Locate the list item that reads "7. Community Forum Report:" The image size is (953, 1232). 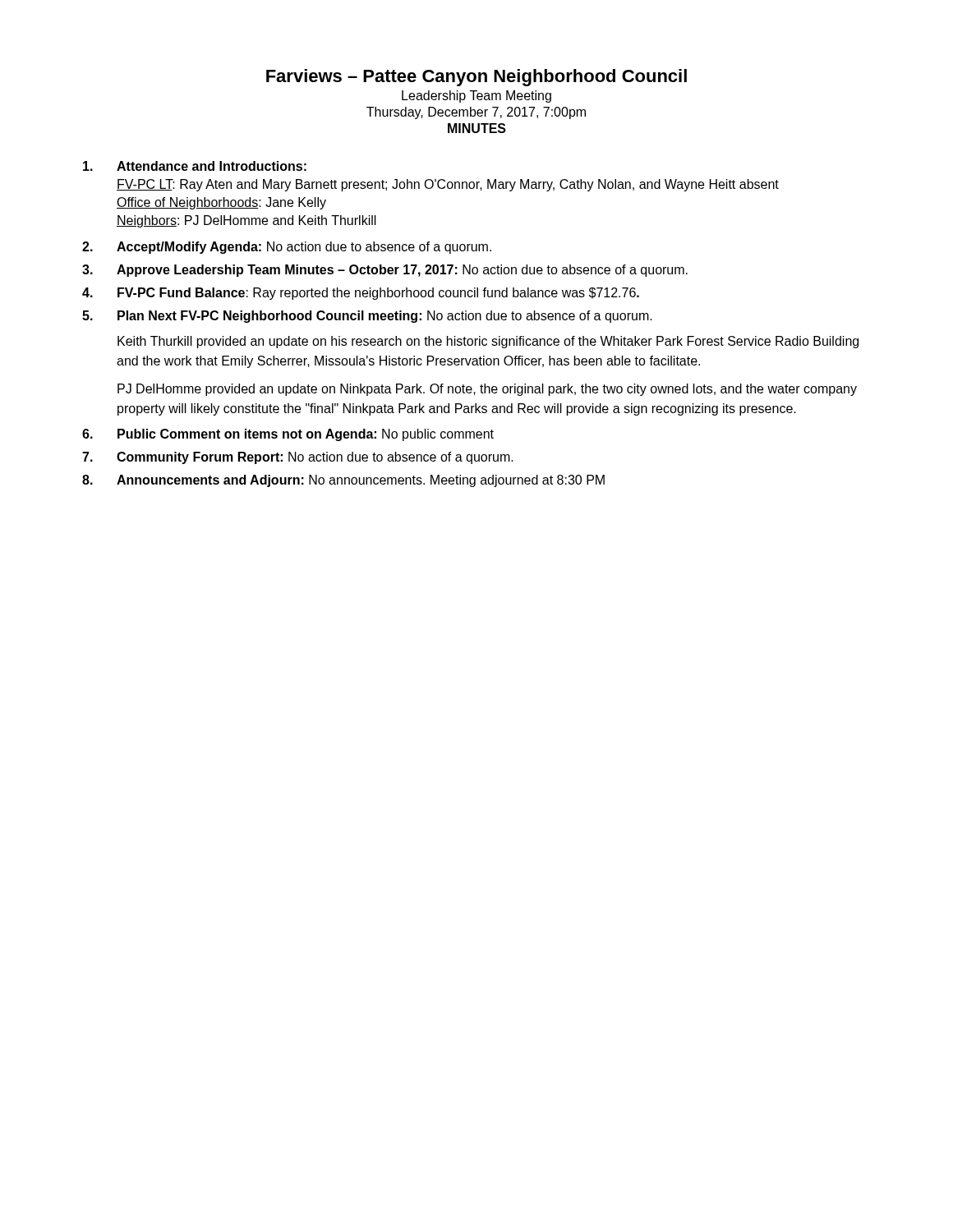[x=476, y=457]
